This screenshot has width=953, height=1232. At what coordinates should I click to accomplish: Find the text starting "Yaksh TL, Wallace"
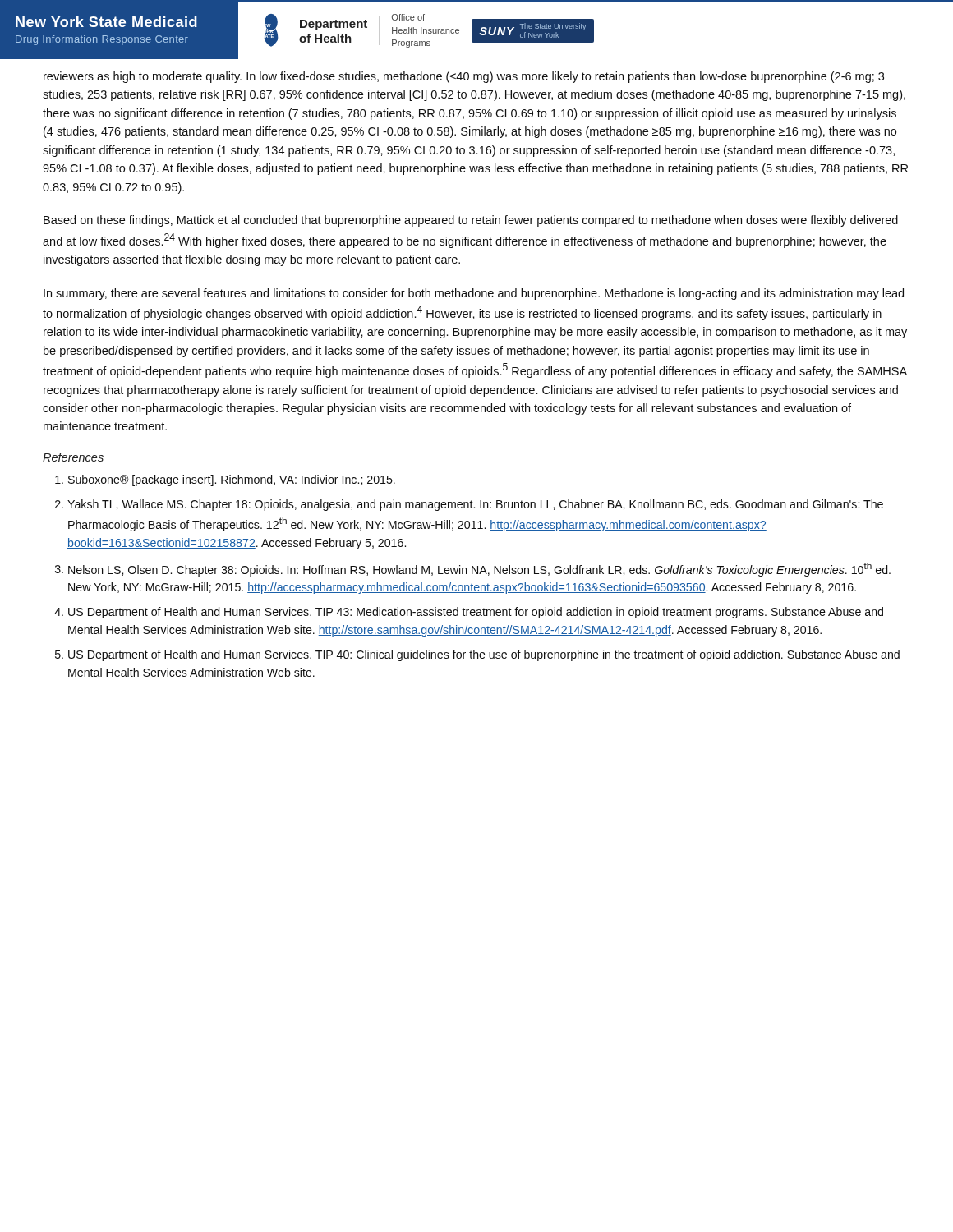coord(475,523)
